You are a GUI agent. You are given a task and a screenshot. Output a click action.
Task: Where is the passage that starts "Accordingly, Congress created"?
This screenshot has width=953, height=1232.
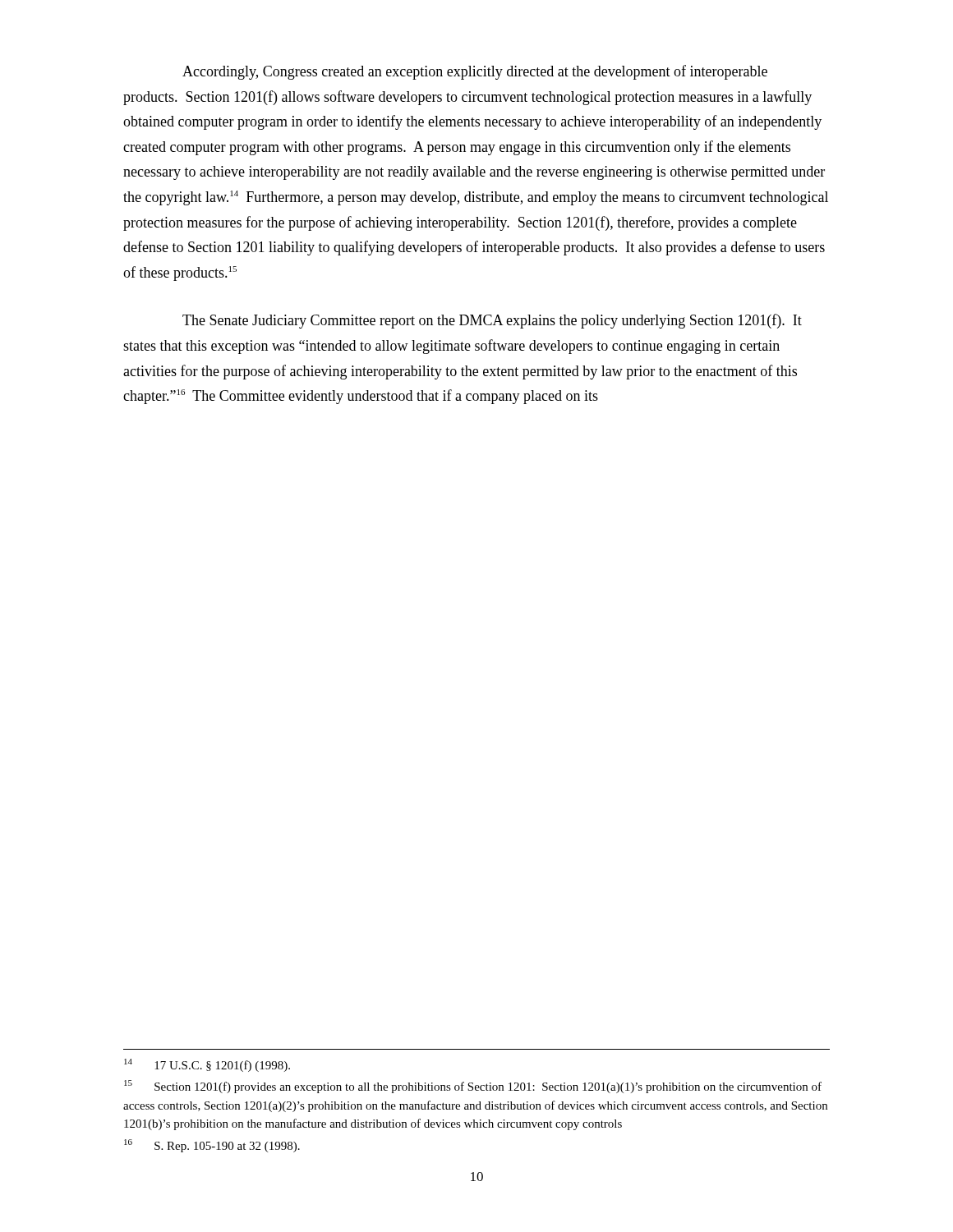476,234
